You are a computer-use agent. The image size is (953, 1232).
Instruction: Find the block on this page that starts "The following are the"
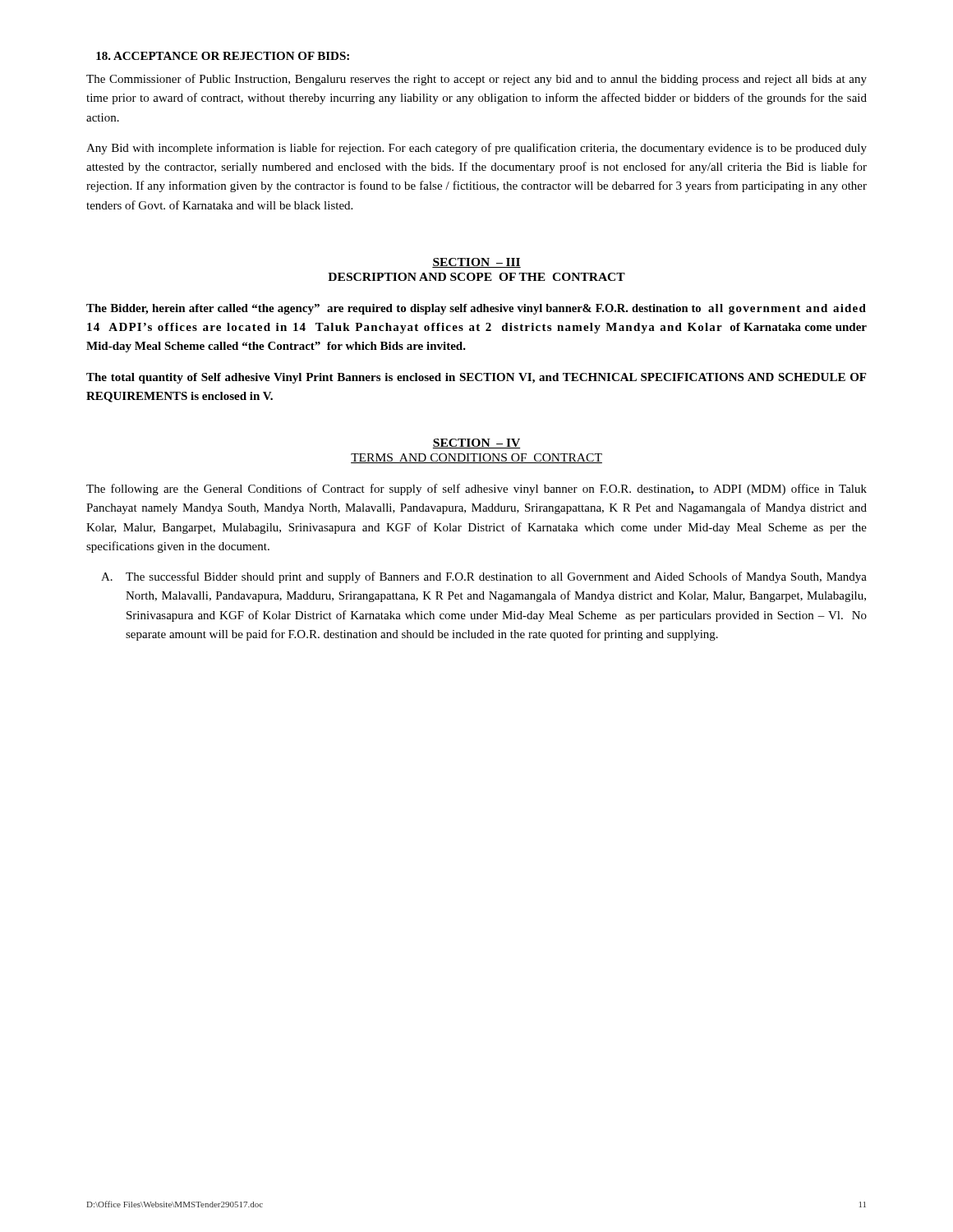tap(476, 517)
